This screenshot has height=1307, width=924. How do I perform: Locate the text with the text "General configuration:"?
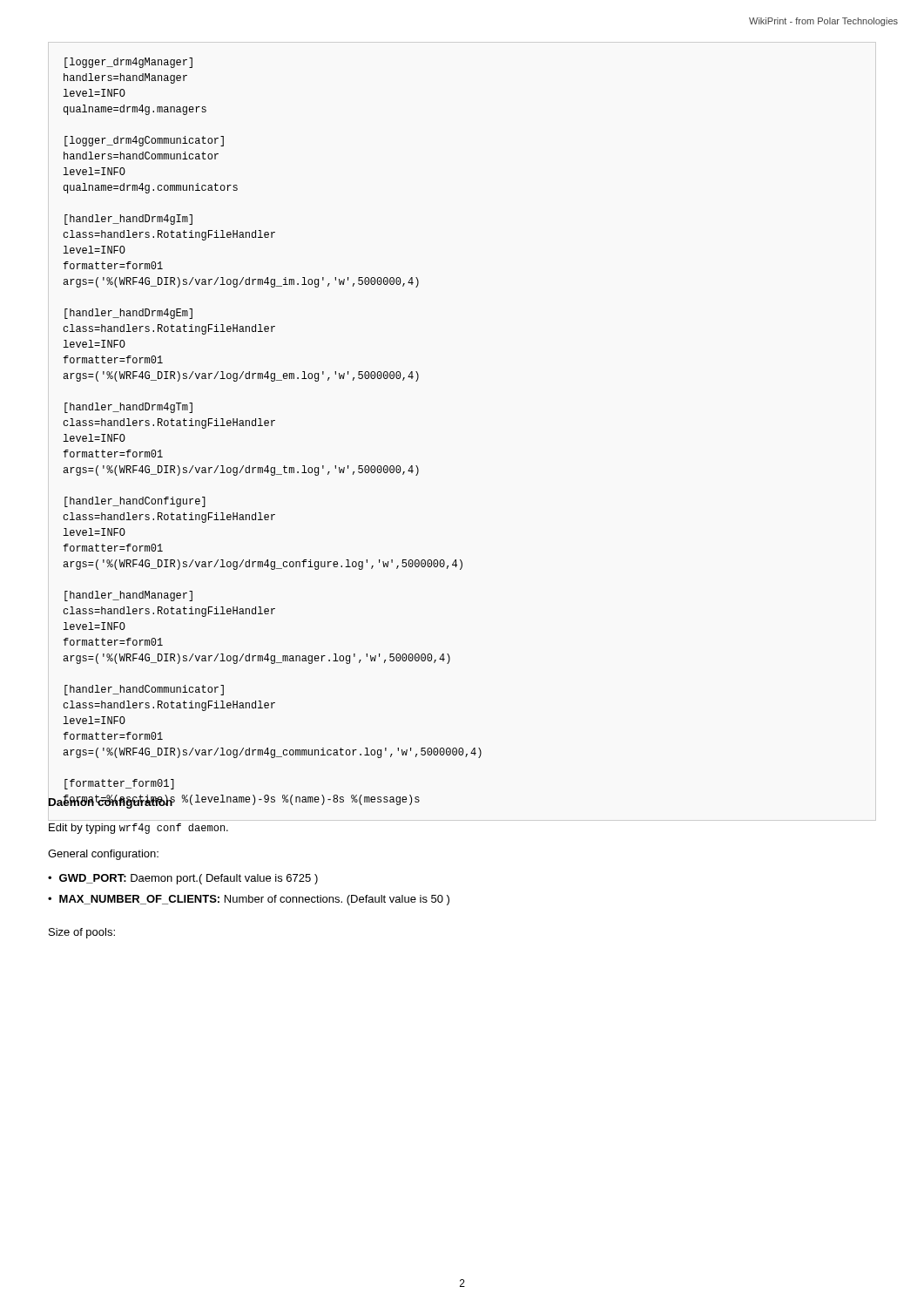[x=104, y=853]
